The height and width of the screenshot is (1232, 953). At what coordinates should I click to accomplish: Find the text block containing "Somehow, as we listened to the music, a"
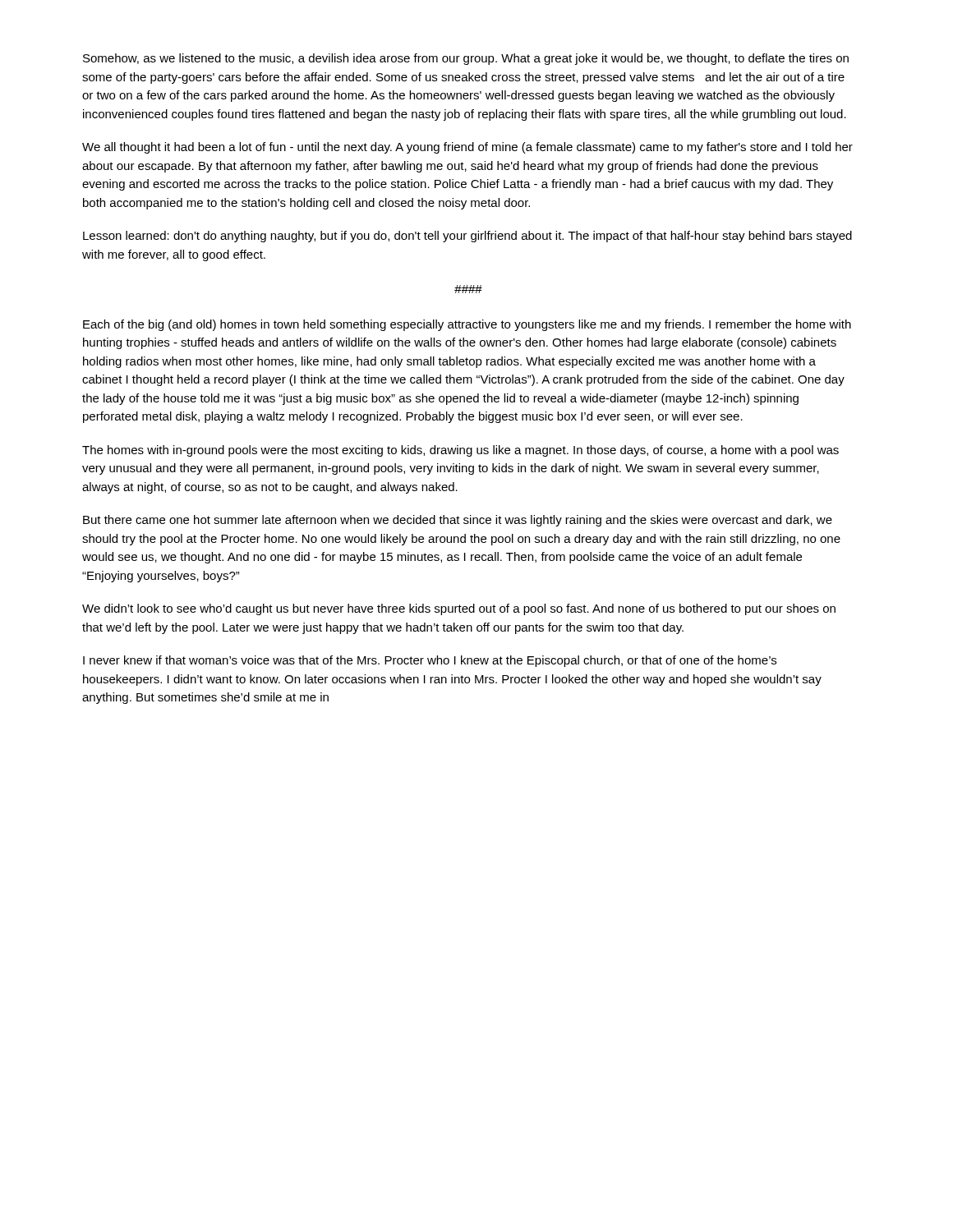(466, 86)
